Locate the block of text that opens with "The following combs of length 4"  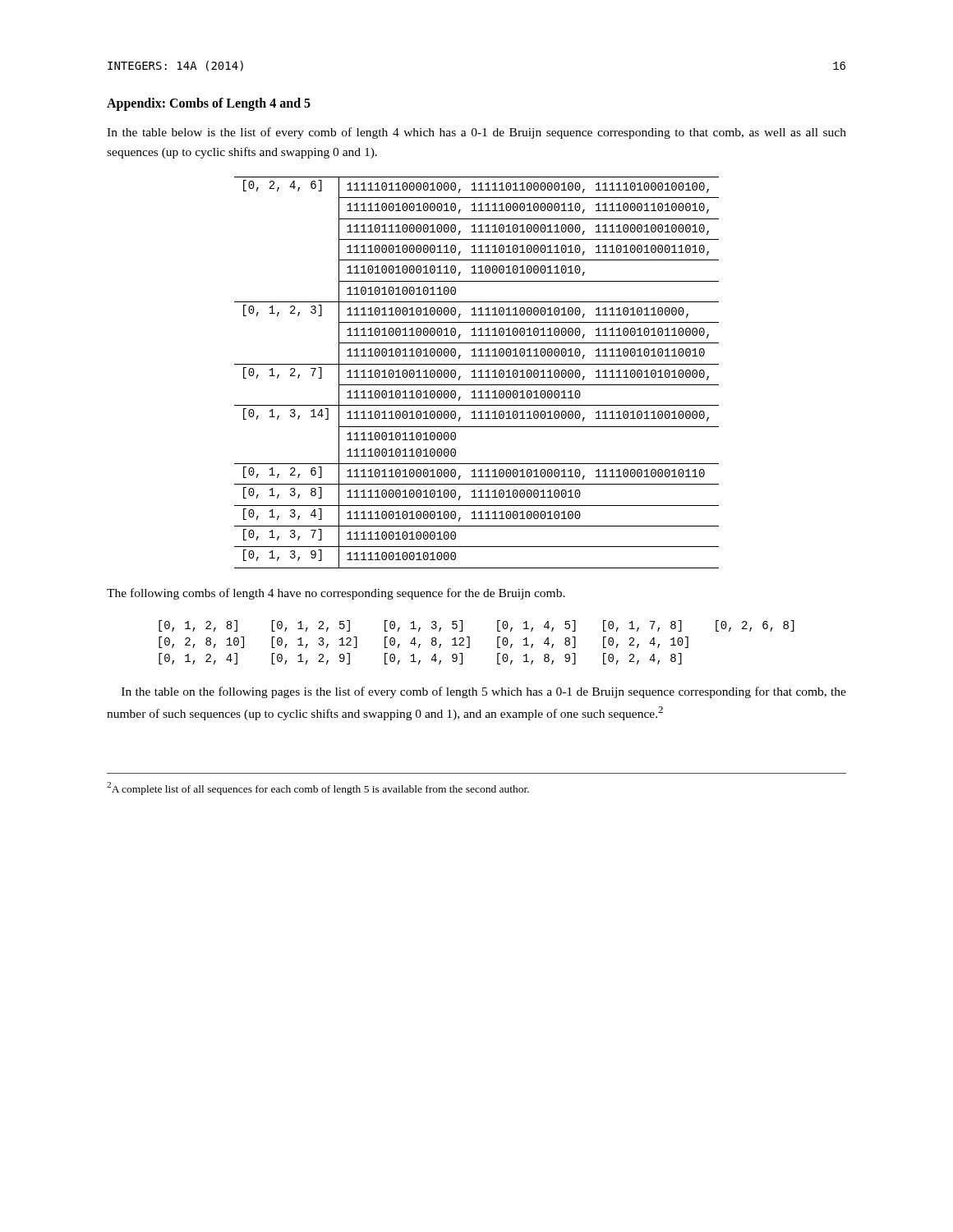tap(336, 592)
